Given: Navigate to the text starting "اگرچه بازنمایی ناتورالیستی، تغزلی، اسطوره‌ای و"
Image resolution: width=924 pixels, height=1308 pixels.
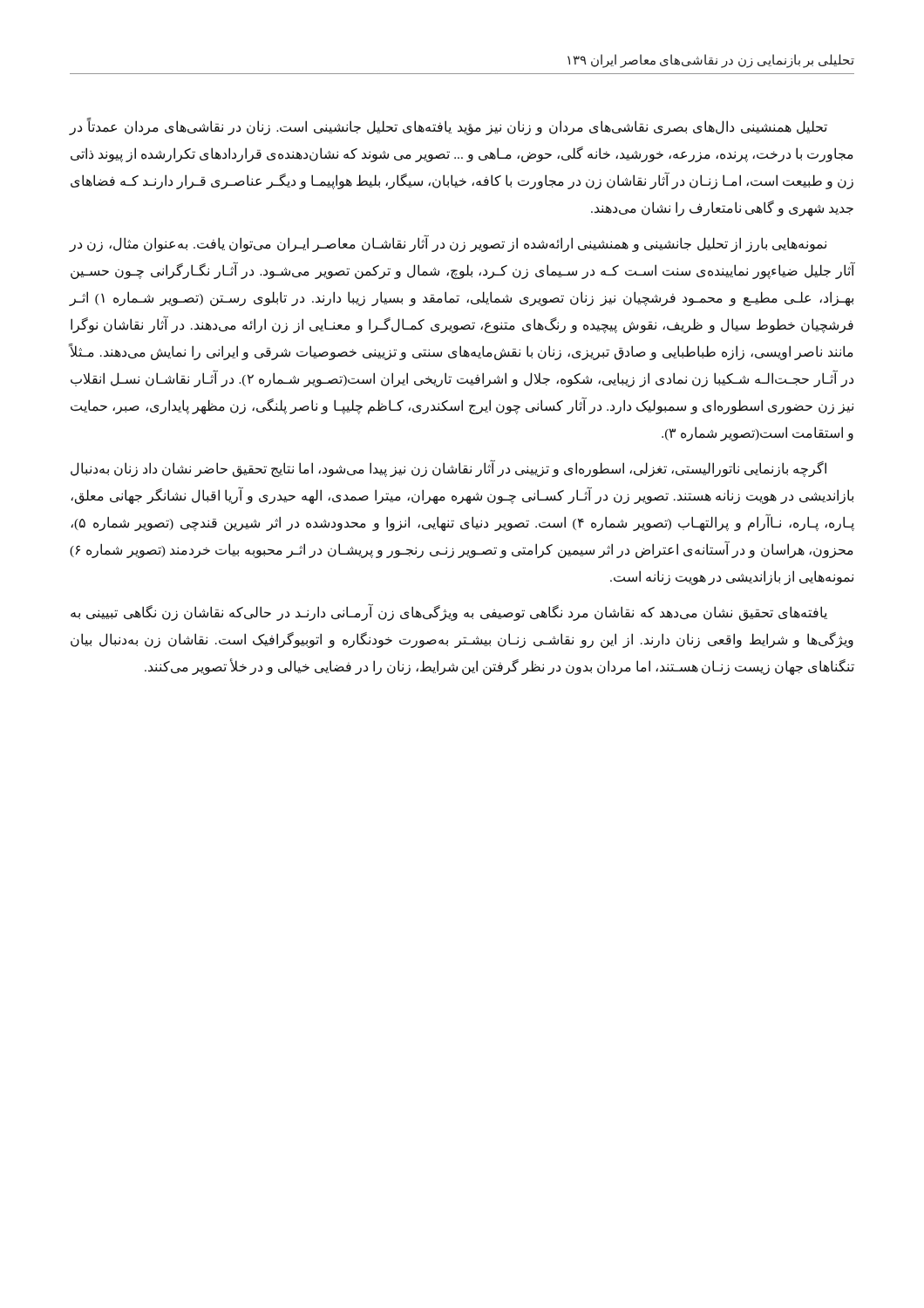Looking at the screenshot, I should pyautogui.click(x=462, y=523).
